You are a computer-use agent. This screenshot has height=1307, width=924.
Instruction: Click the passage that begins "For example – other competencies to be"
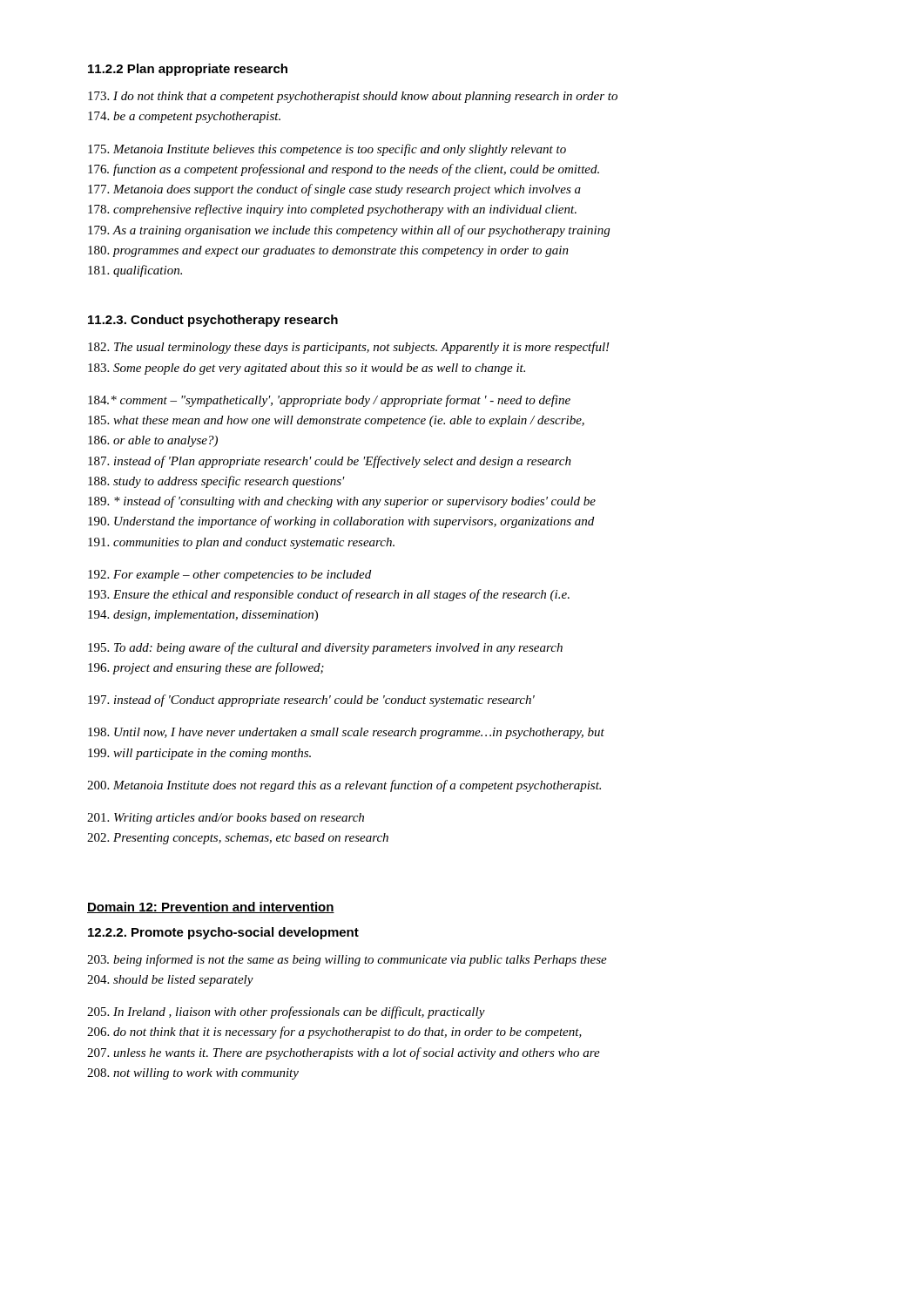(329, 594)
